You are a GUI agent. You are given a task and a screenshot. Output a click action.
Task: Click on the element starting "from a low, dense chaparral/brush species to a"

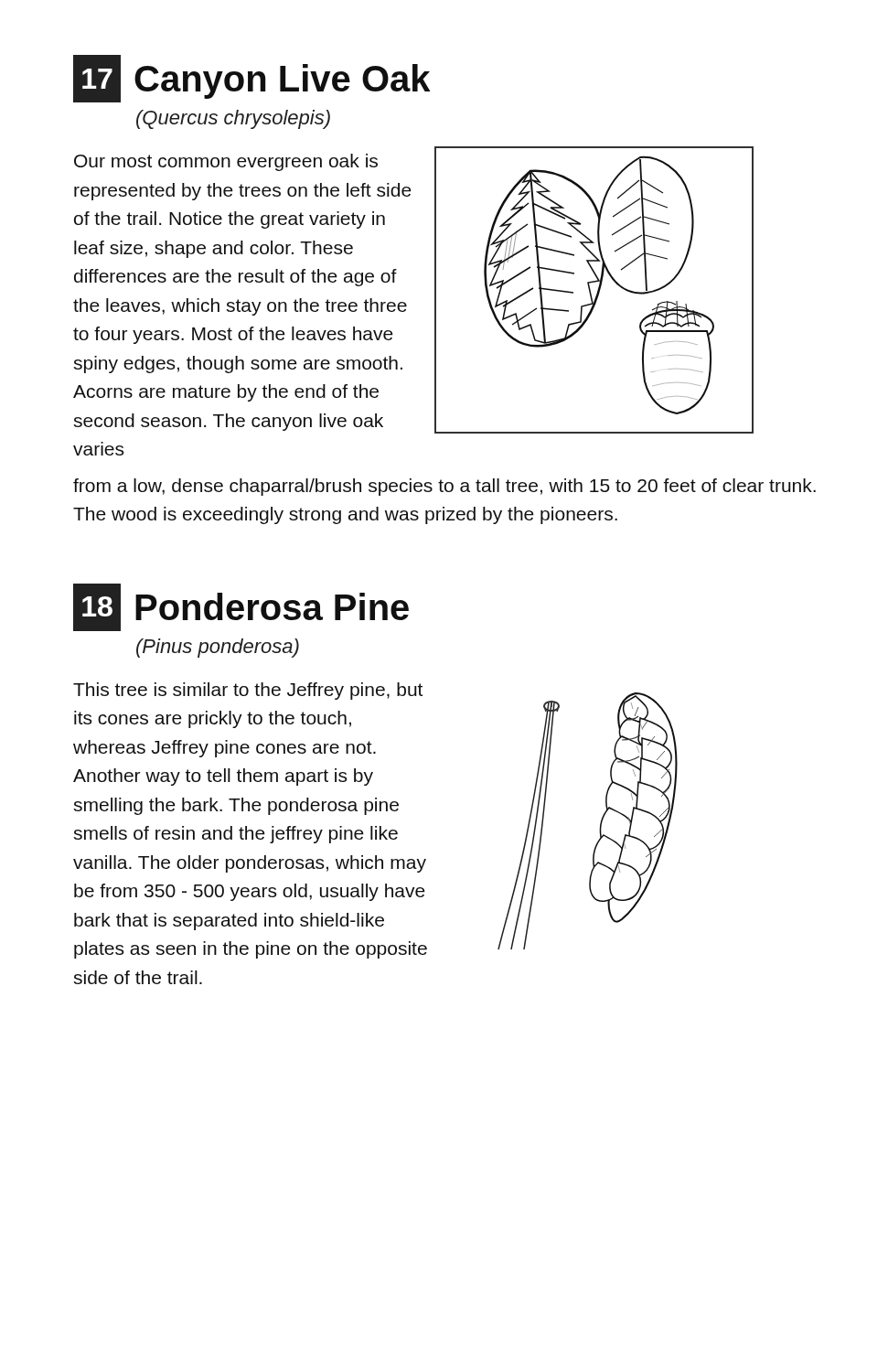point(445,499)
